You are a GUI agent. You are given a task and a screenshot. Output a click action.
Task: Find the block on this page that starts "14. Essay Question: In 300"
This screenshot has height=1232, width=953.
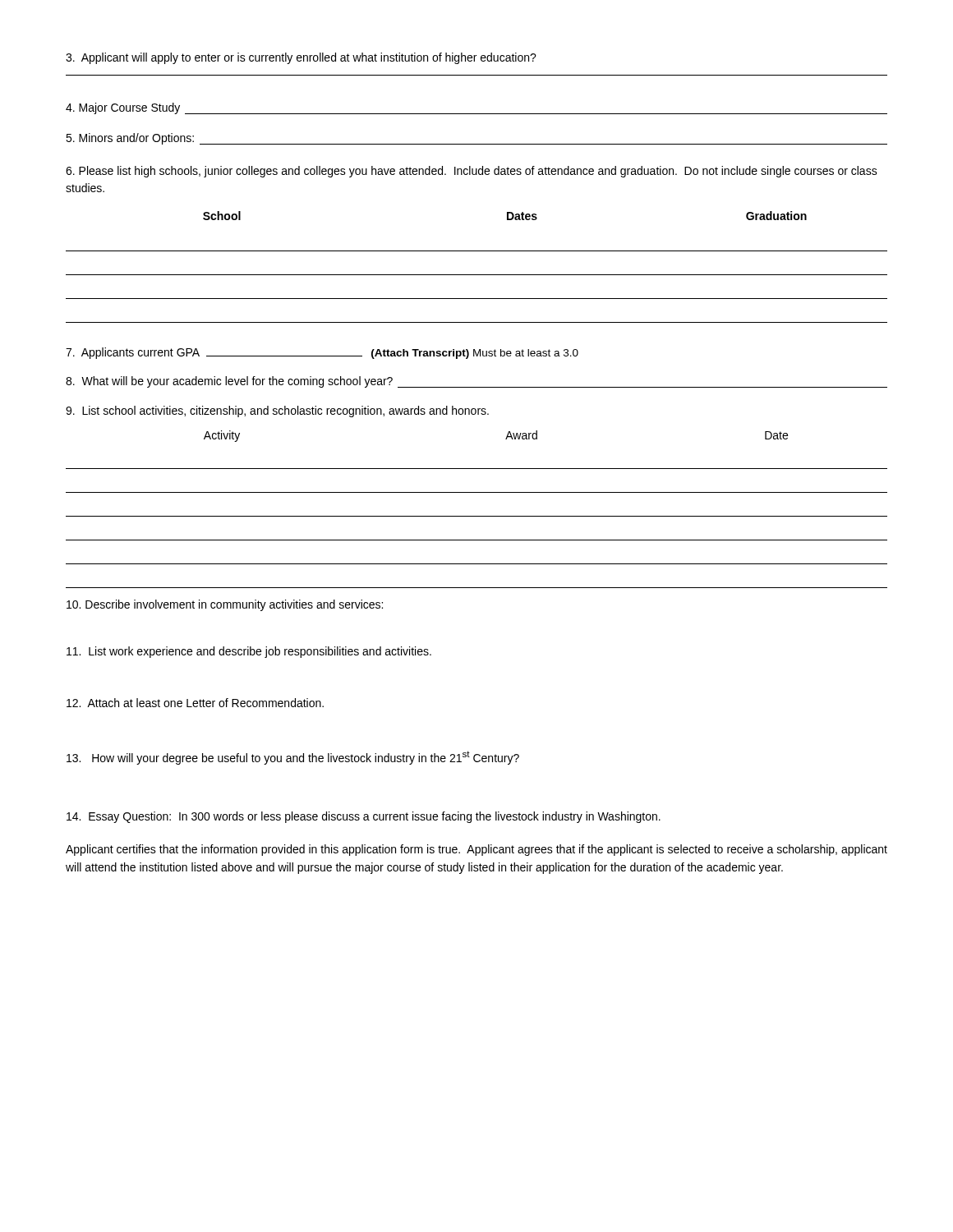coord(363,816)
